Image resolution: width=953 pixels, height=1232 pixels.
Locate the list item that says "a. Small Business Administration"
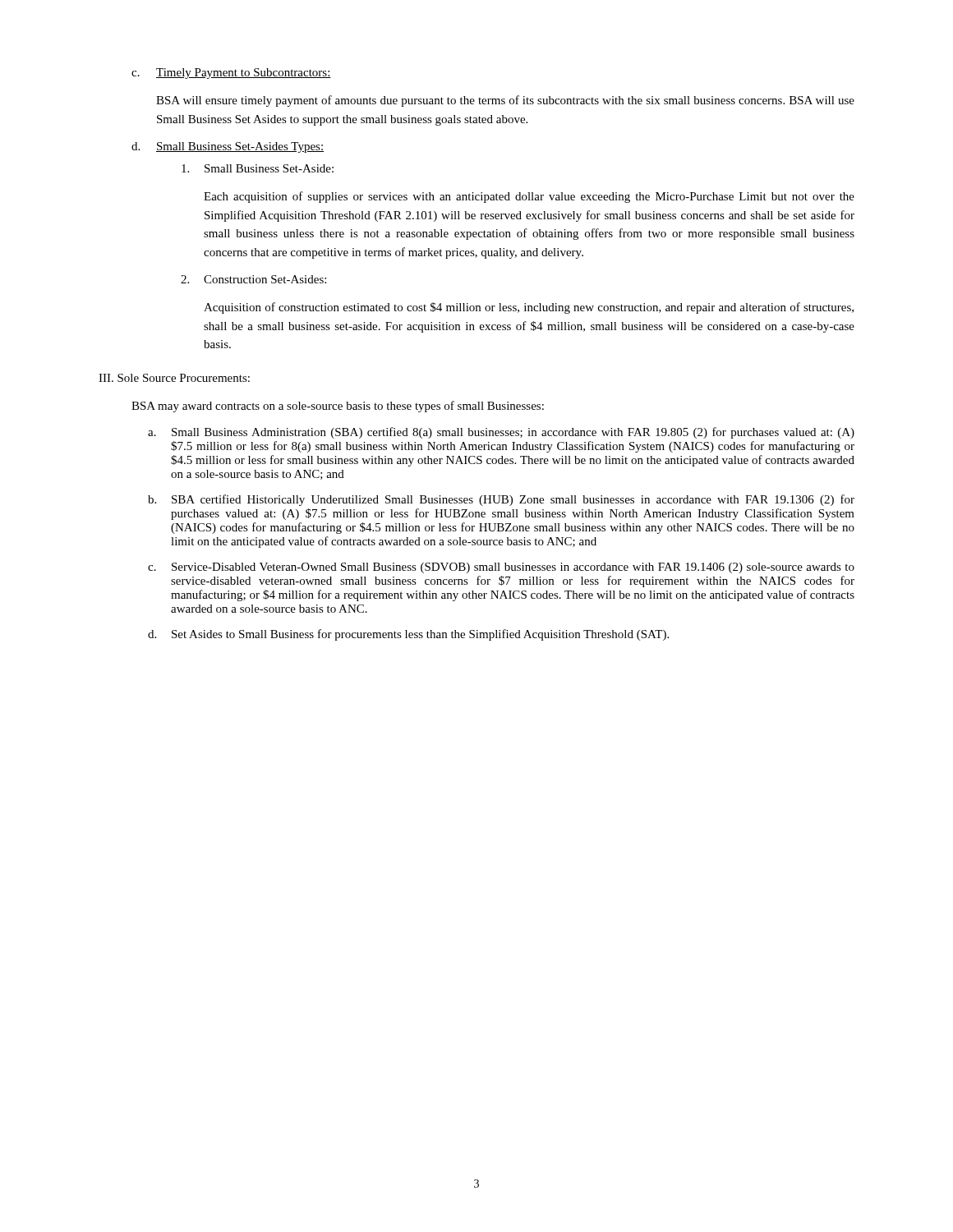pyautogui.click(x=501, y=453)
